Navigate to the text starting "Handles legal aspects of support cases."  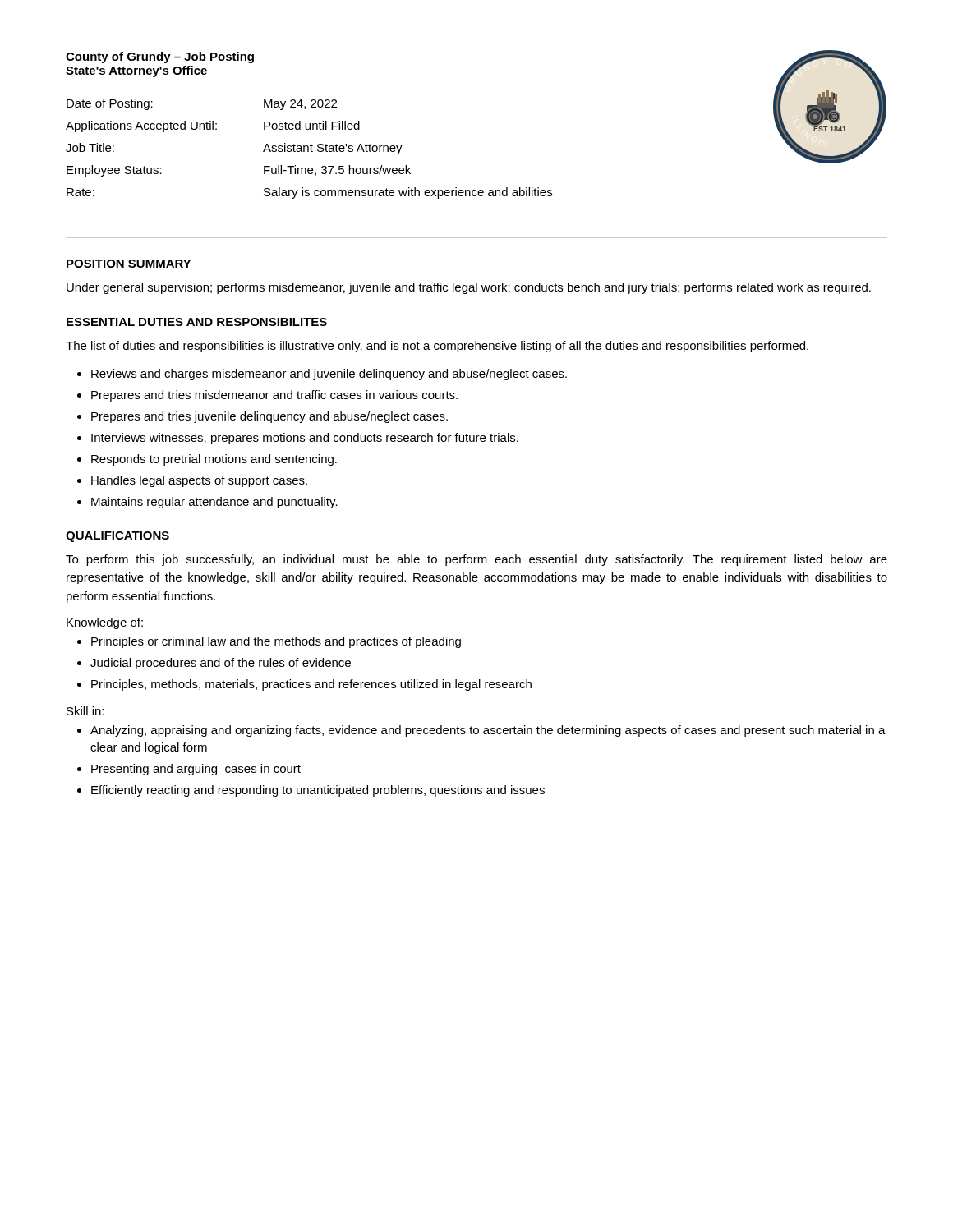199,480
